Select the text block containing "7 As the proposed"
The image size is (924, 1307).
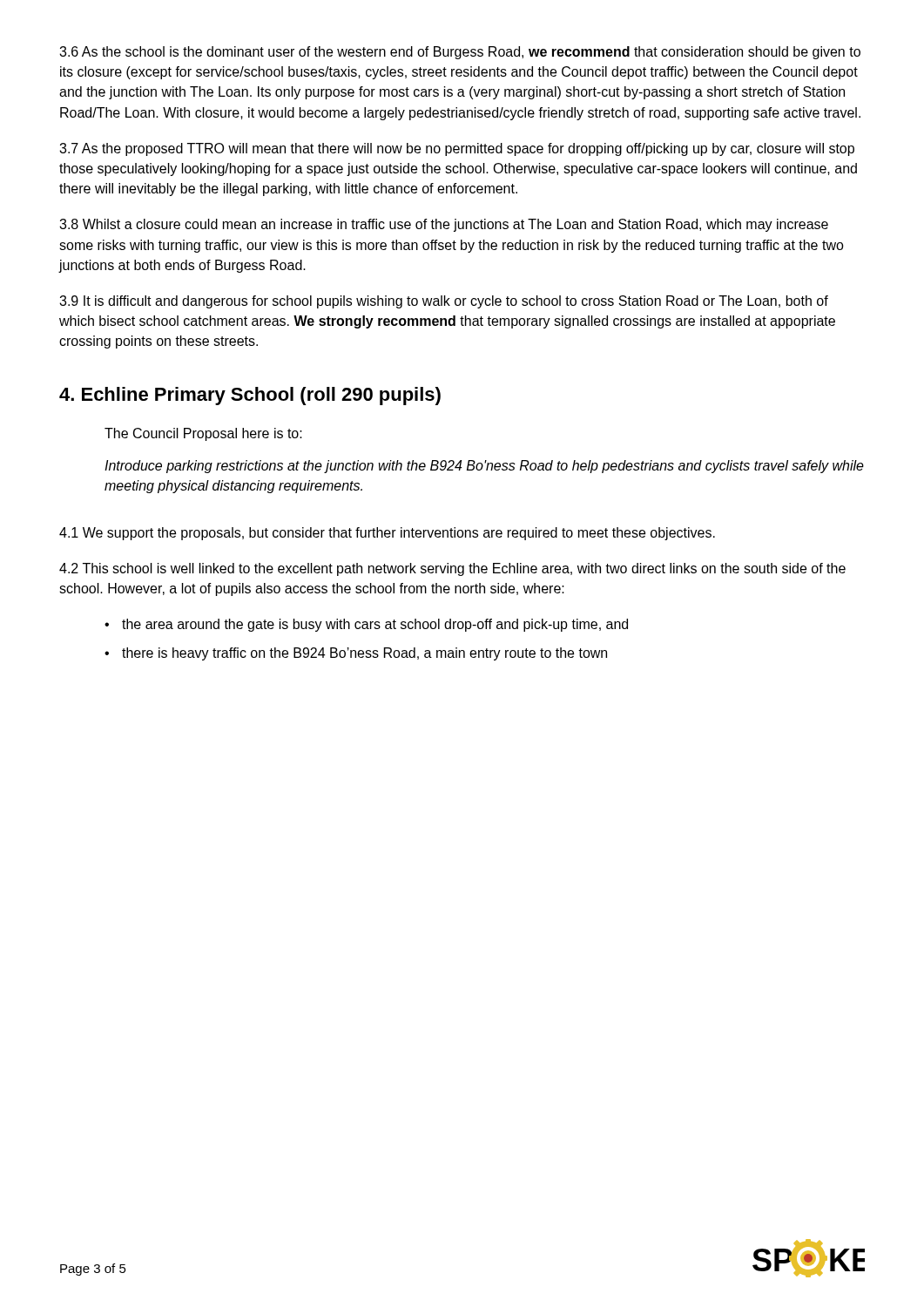tap(458, 169)
